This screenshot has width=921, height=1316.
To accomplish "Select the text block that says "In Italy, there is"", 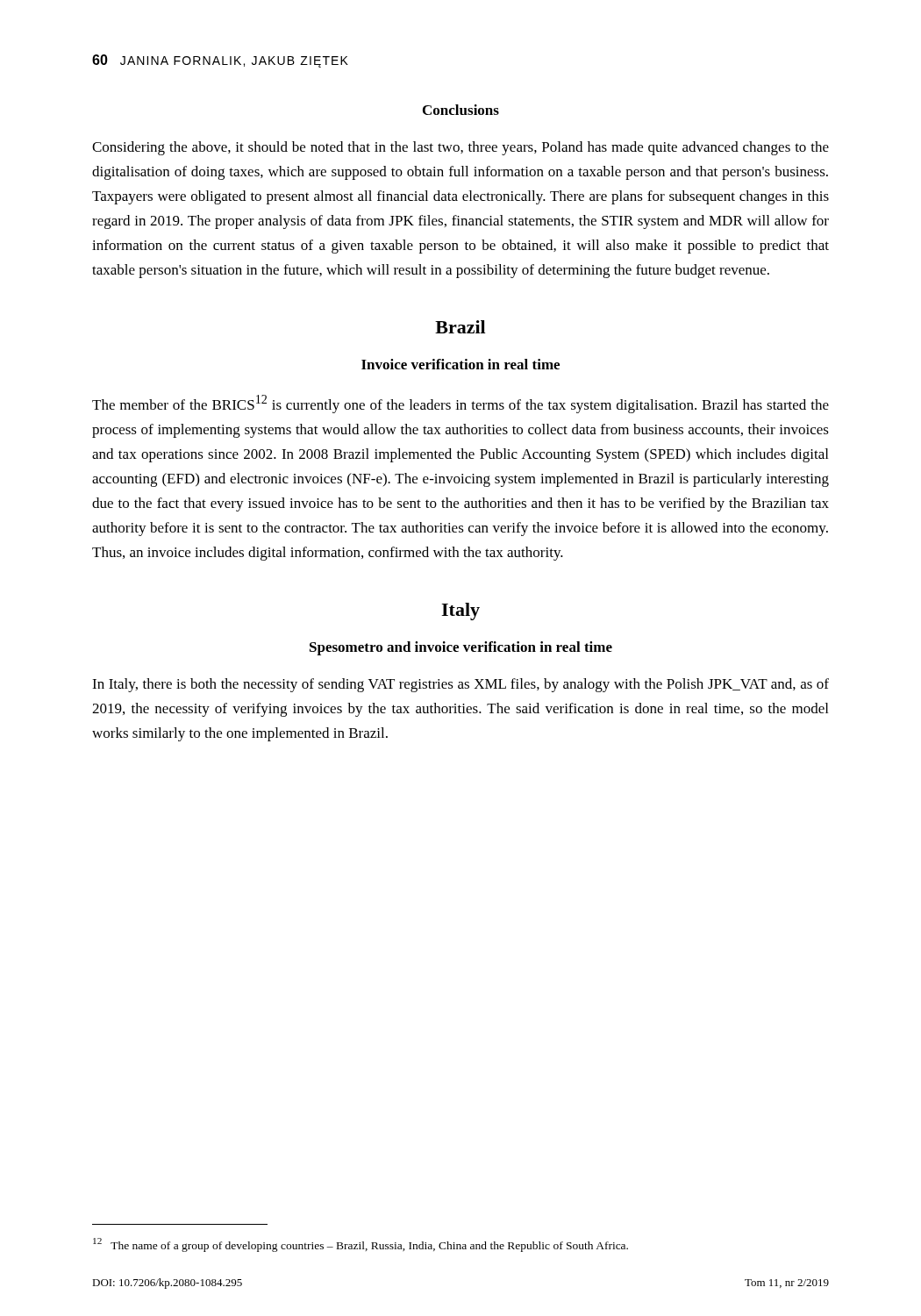I will point(460,709).
